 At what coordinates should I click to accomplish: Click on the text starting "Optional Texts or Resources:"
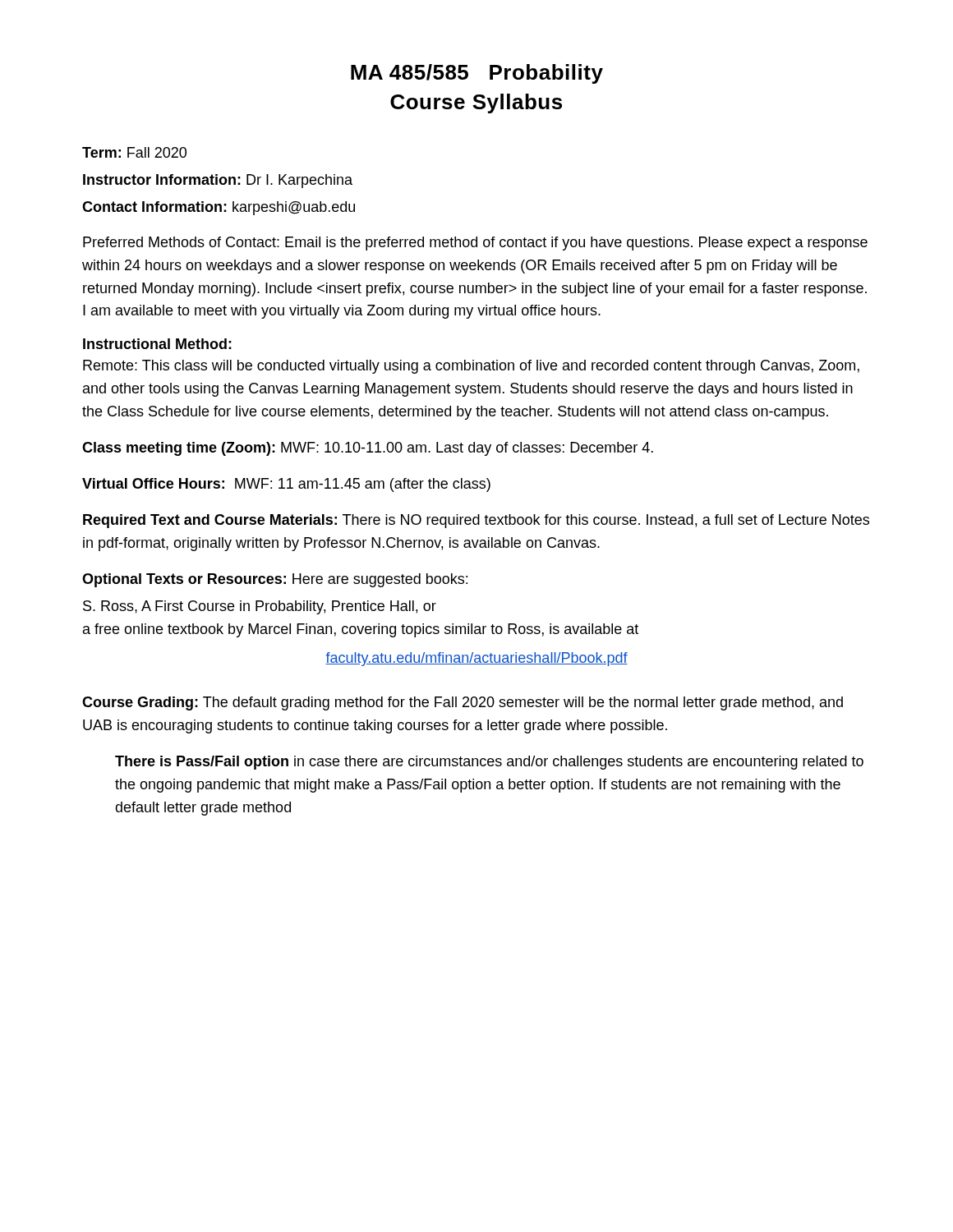point(276,579)
